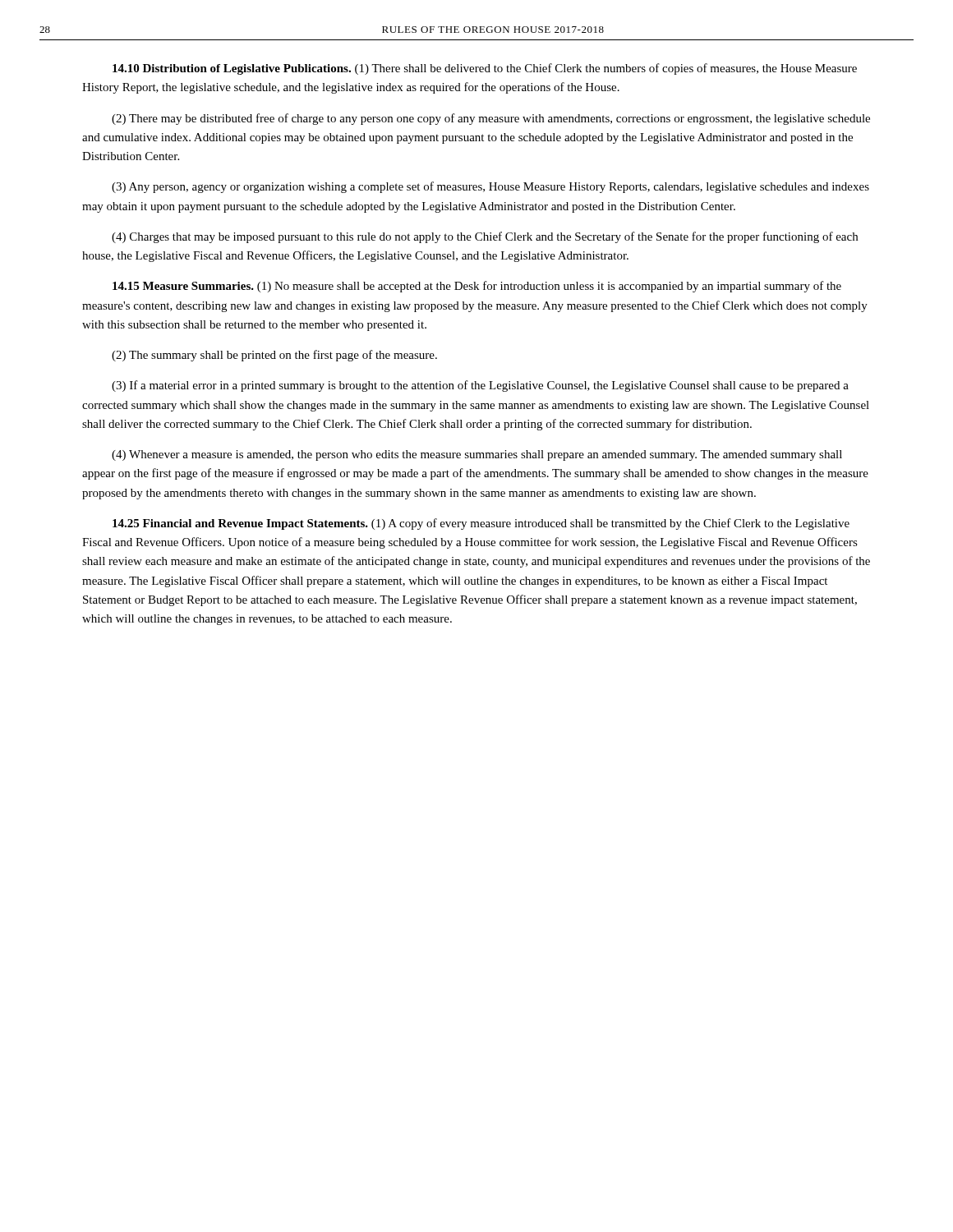
Task: Find the region starting "25 Financial and Revenue Impact Statements. (1) A"
Action: coord(476,571)
